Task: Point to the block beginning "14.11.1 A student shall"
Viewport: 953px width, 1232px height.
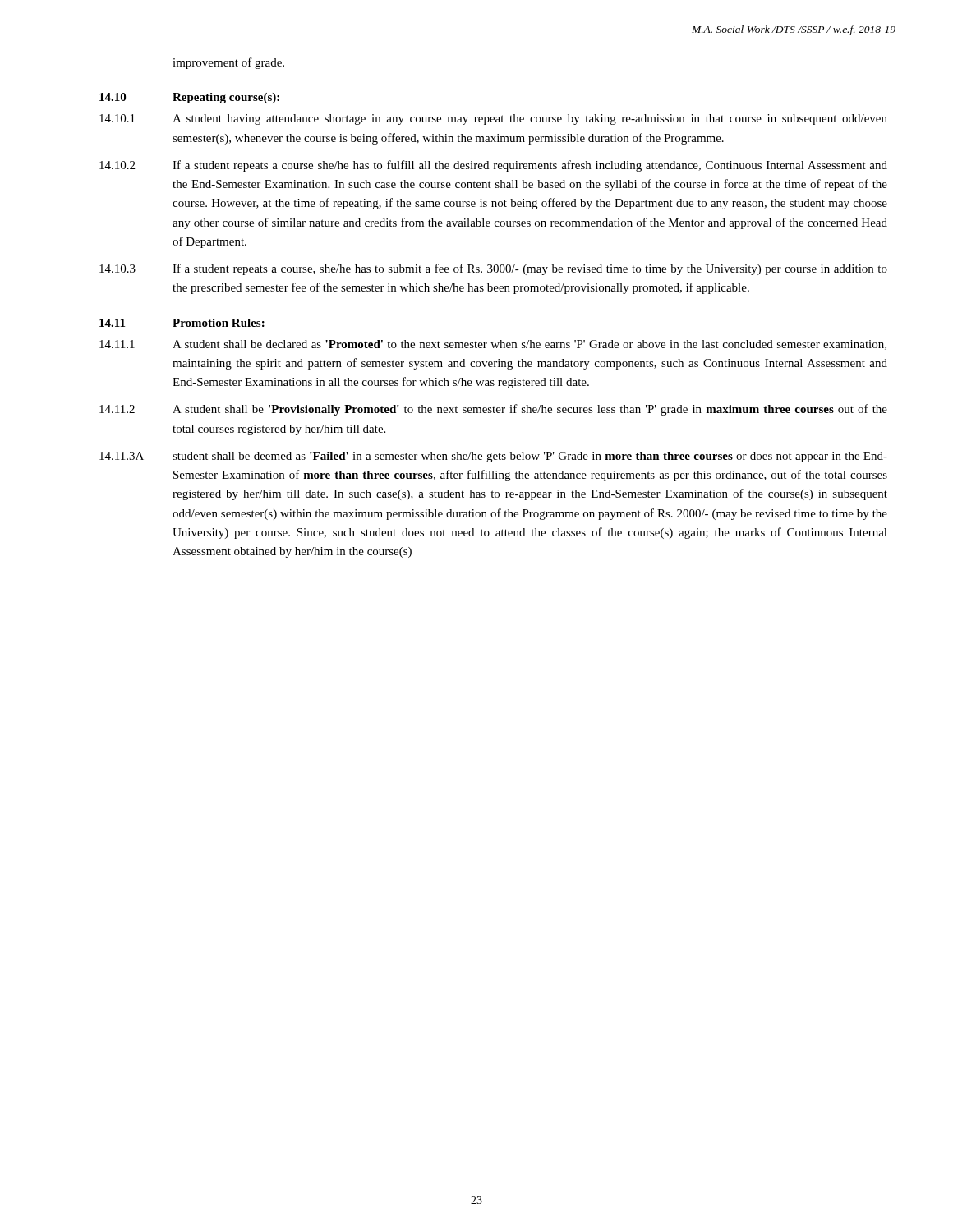Action: pyautogui.click(x=493, y=363)
